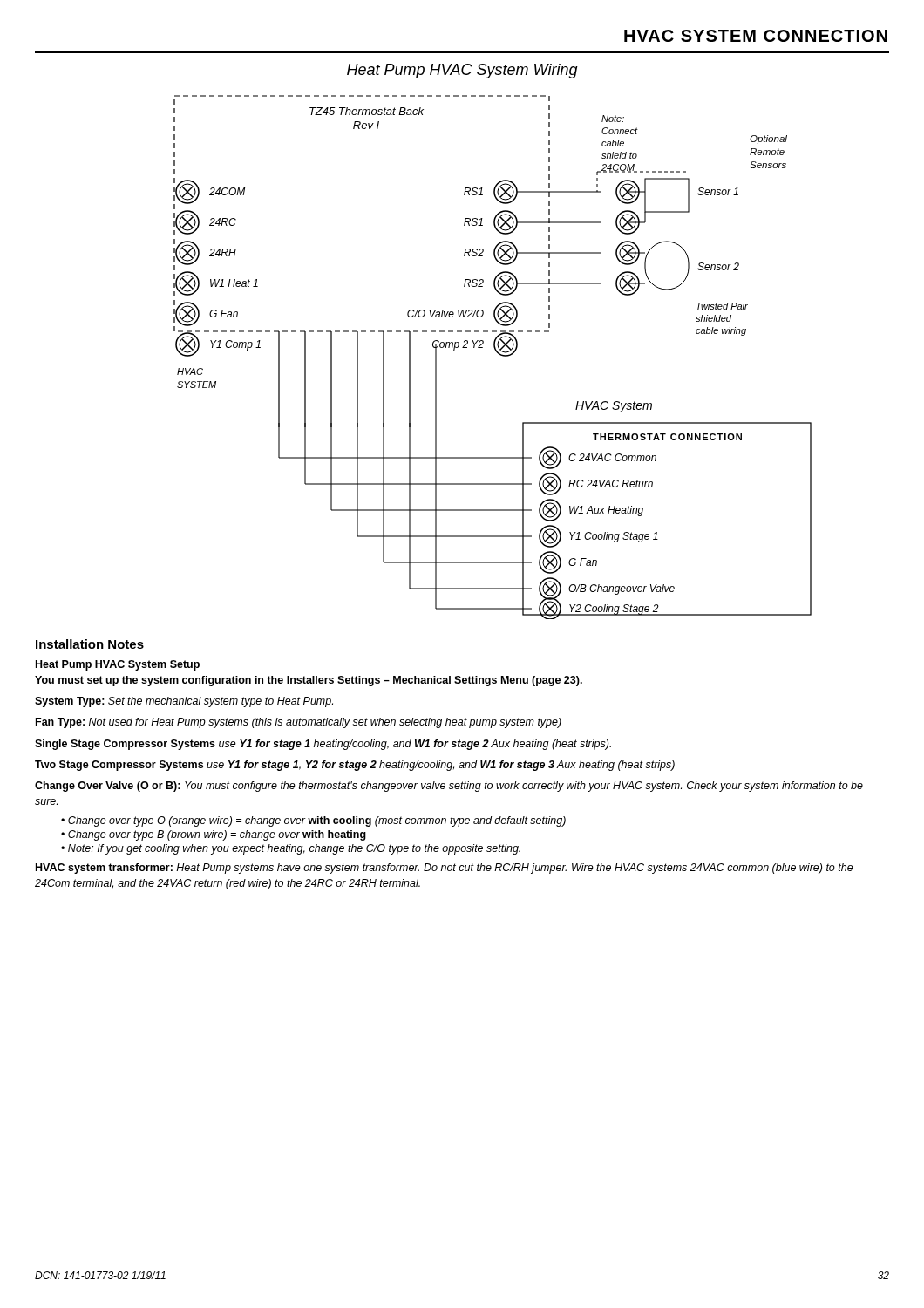924x1308 pixels.
Task: Navigate to the block starting "Change over type O"
Action: tap(317, 821)
